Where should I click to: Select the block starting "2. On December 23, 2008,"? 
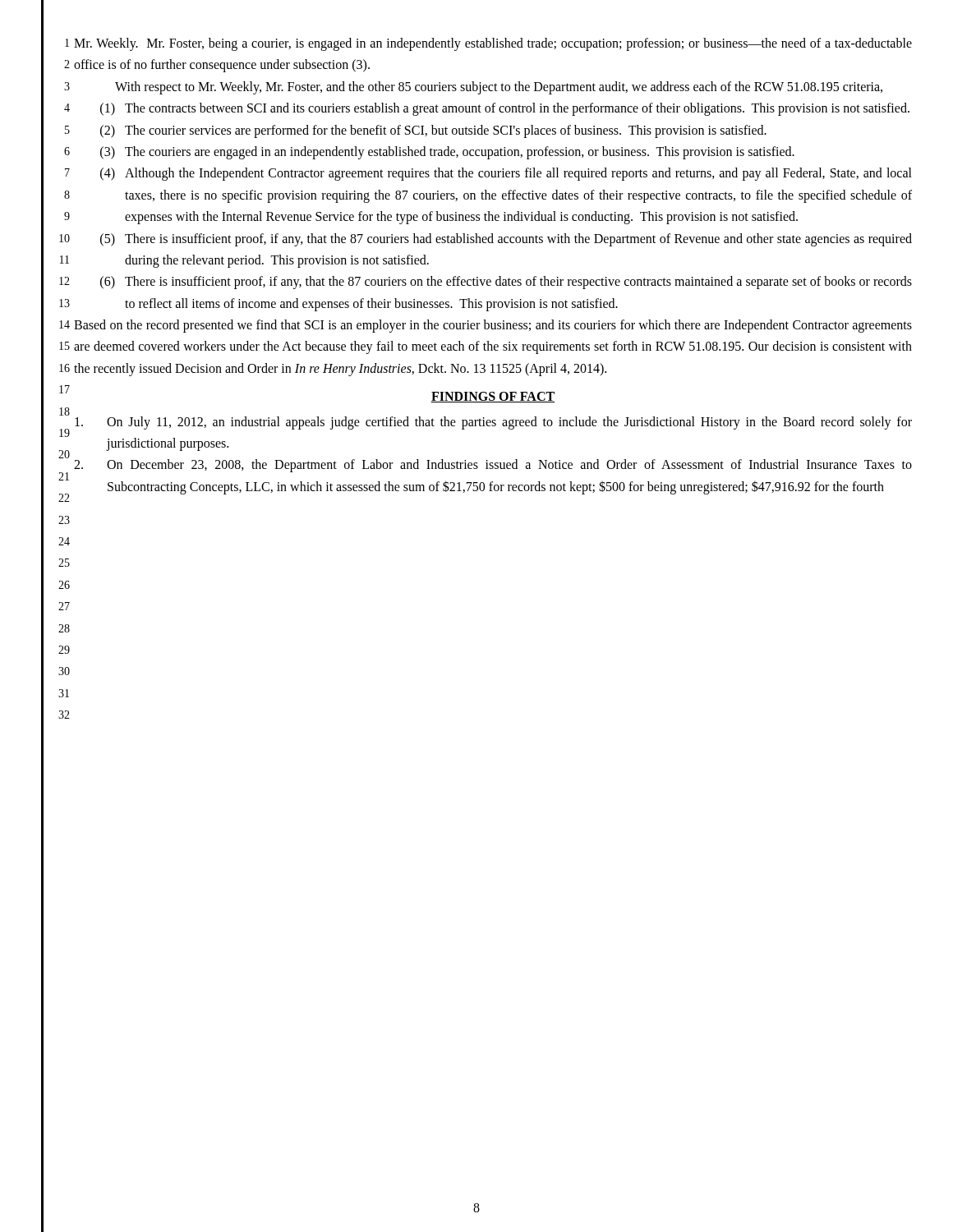(493, 476)
